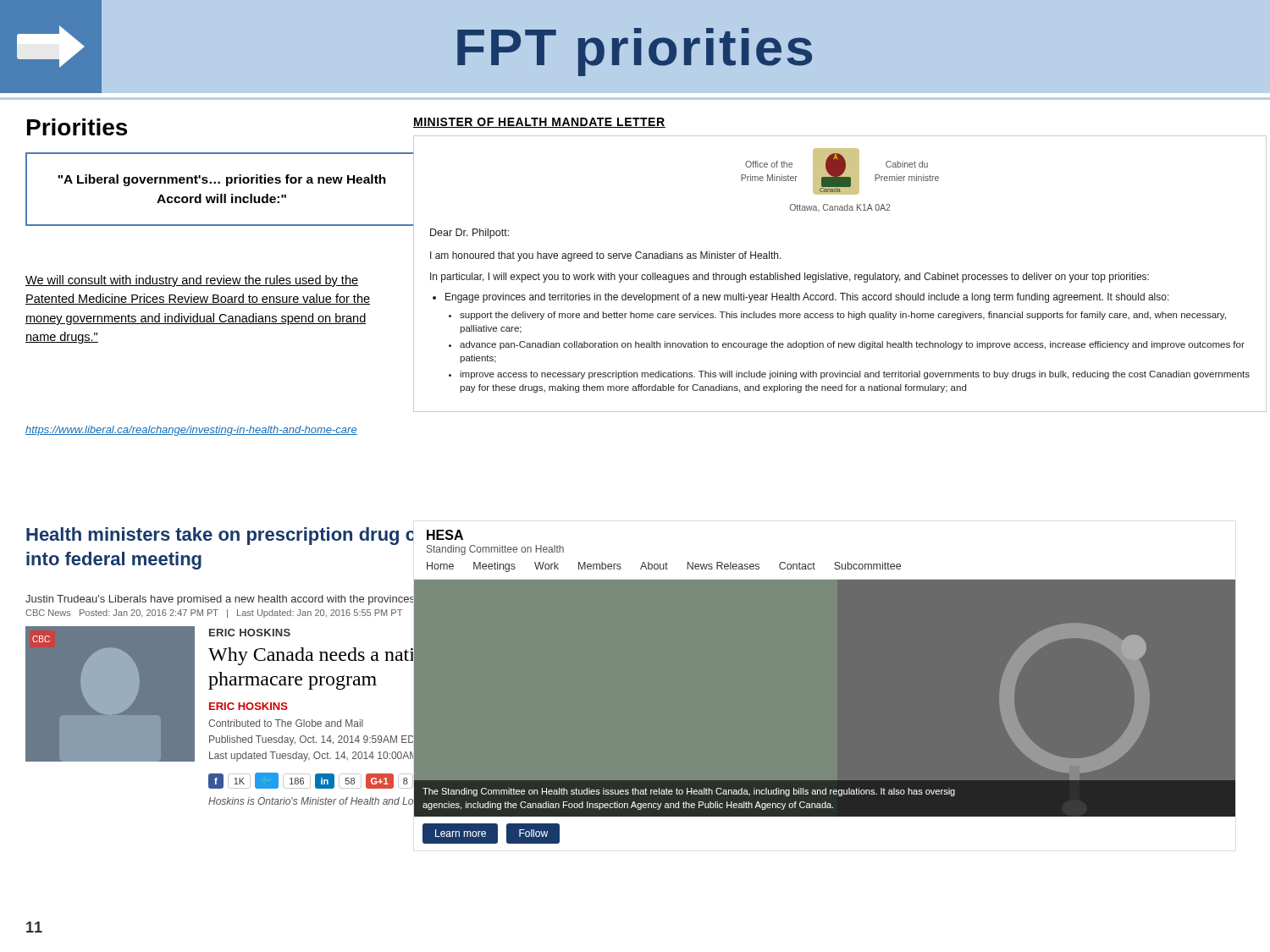1270x952 pixels.
Task: Find the block on this page that starts "Justin Trudeau's Liberals have promised a new"
Action: (x=220, y=599)
